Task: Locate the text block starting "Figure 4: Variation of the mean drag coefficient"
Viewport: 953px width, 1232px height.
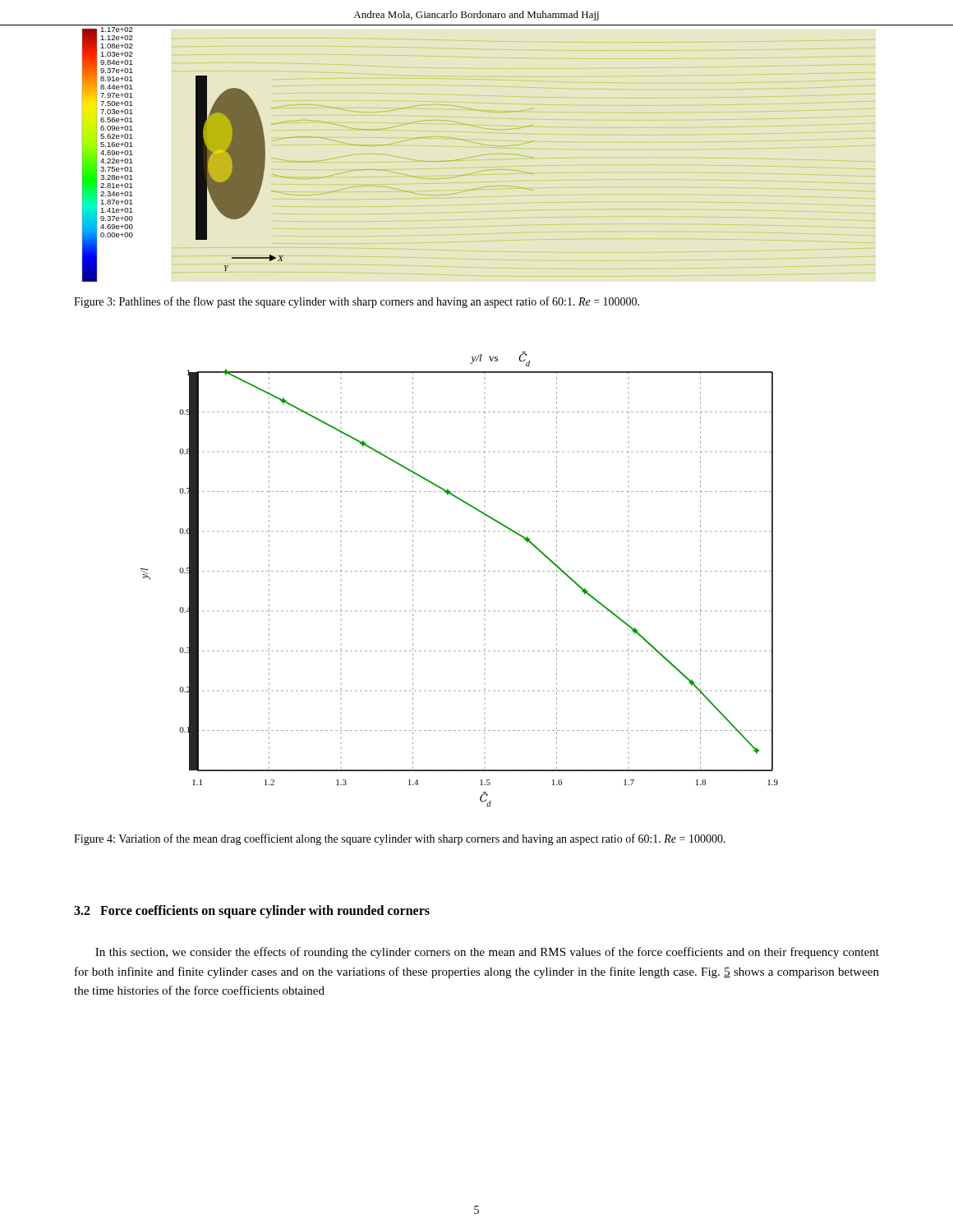Action: [x=400, y=839]
